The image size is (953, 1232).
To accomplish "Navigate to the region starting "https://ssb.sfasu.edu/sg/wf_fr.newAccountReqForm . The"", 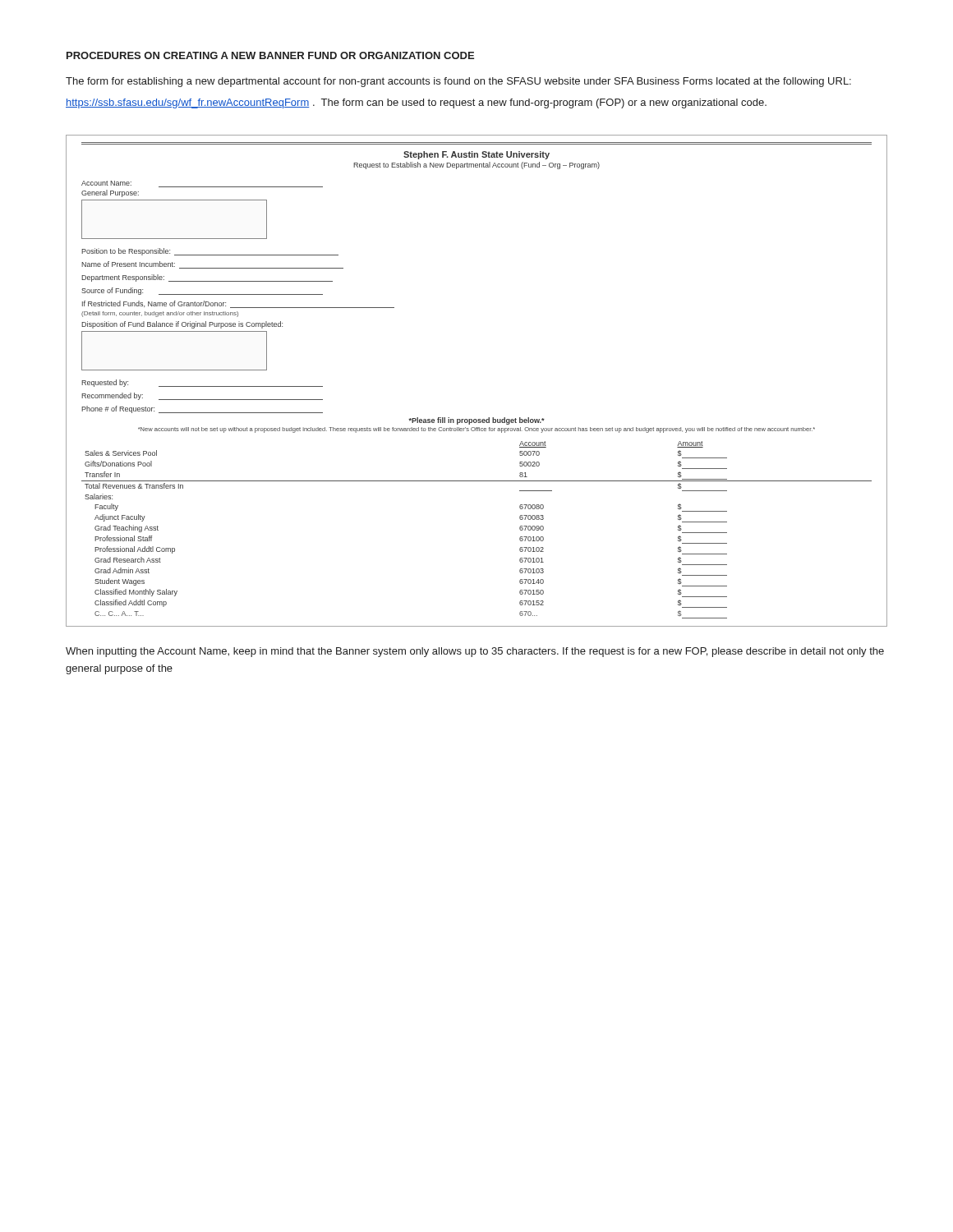I will (x=417, y=102).
